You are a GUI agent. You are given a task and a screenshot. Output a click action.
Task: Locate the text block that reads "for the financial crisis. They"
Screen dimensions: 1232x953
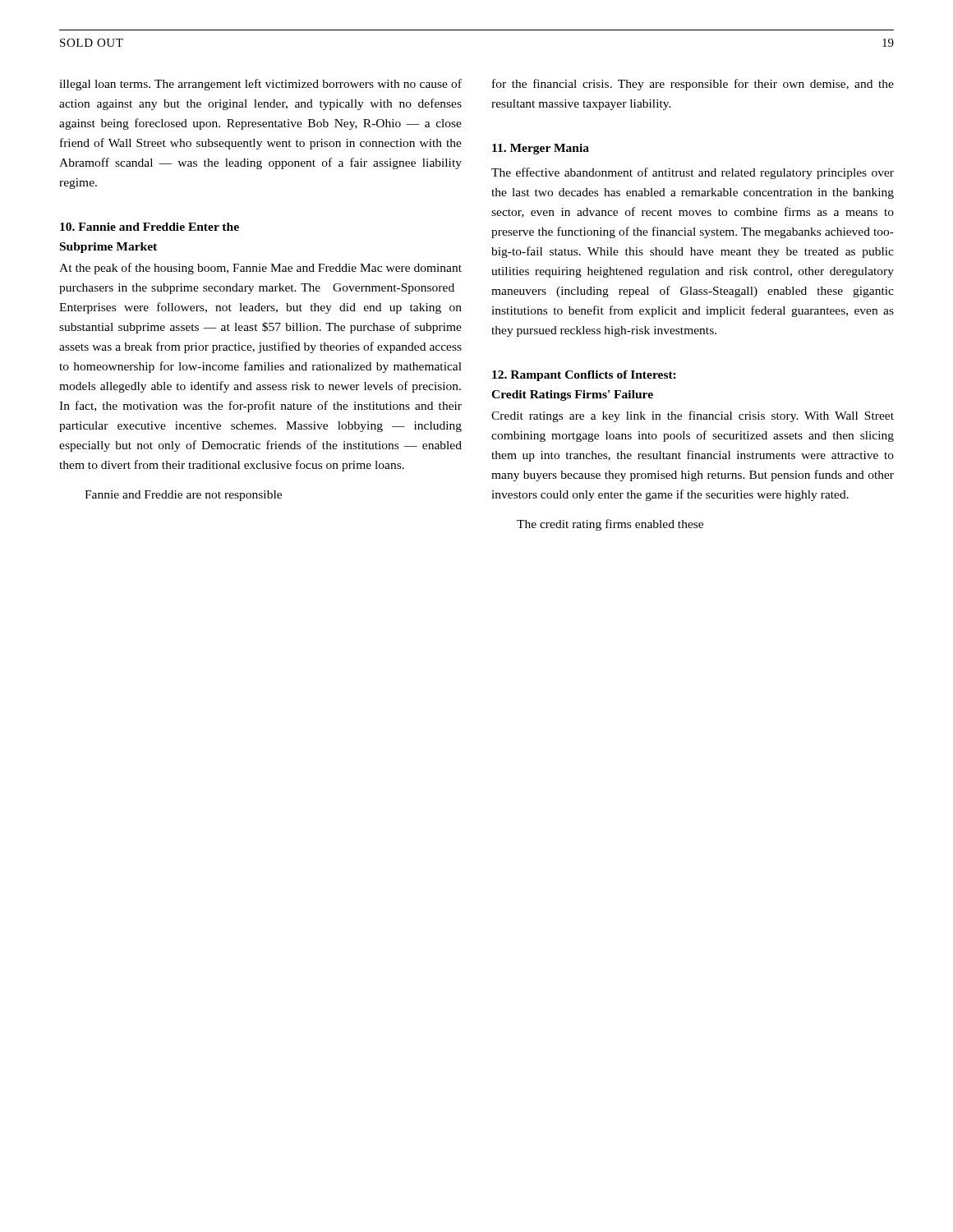693,94
